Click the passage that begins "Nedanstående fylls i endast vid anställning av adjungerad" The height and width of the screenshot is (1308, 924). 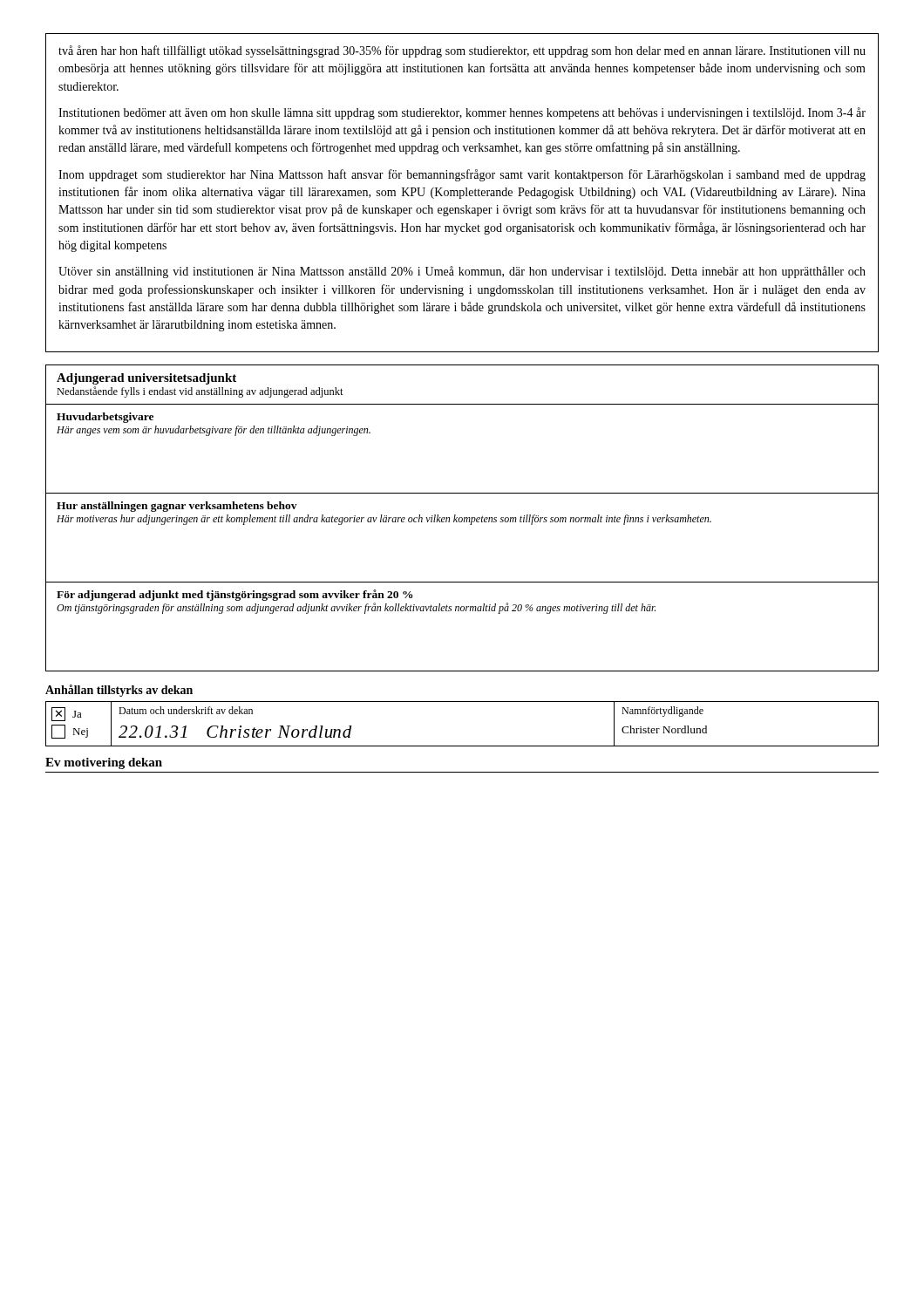[x=200, y=392]
